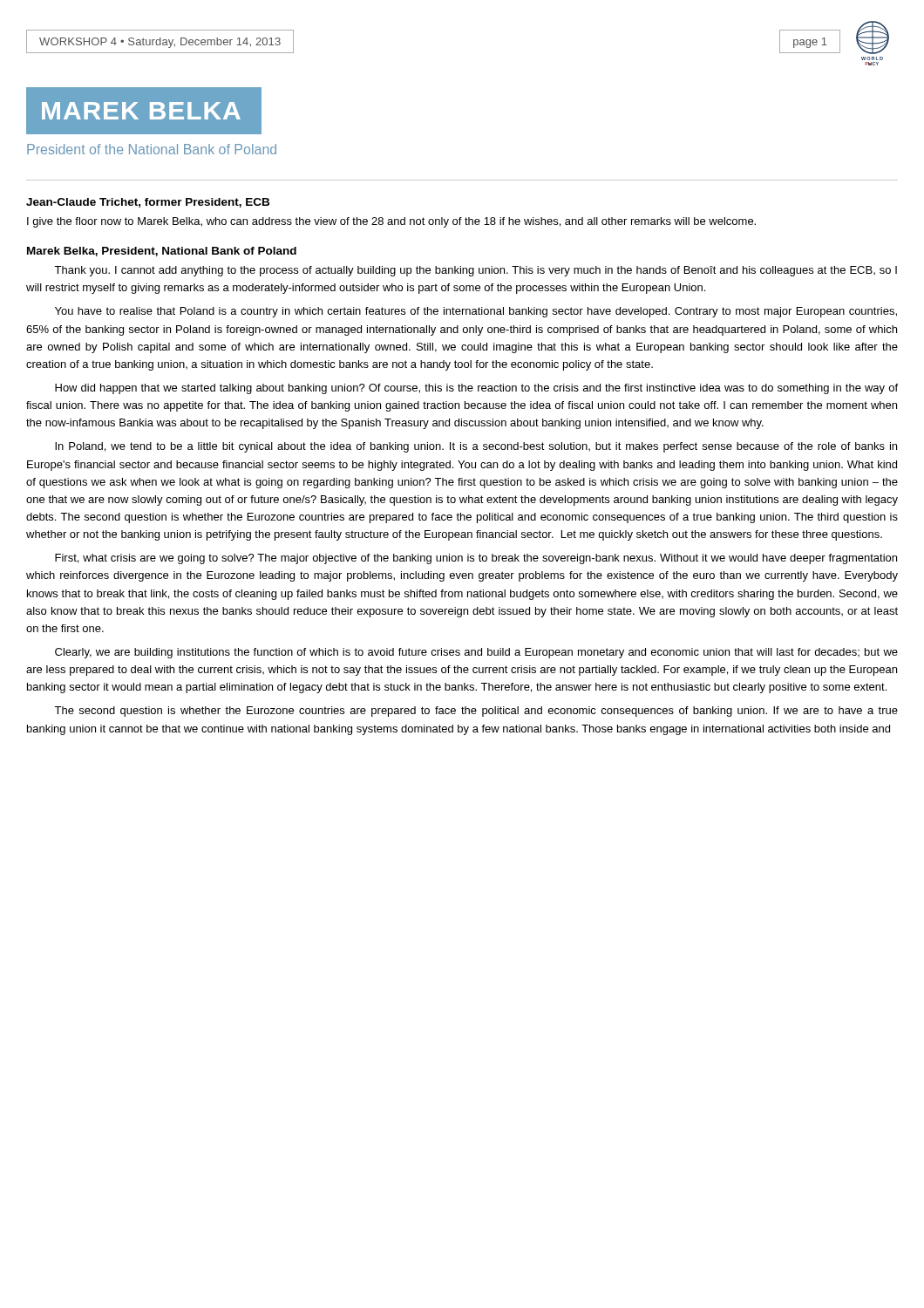Viewport: 924px width, 1308px height.
Task: Select the title that says "MAREK BELKA"
Action: coord(141,111)
